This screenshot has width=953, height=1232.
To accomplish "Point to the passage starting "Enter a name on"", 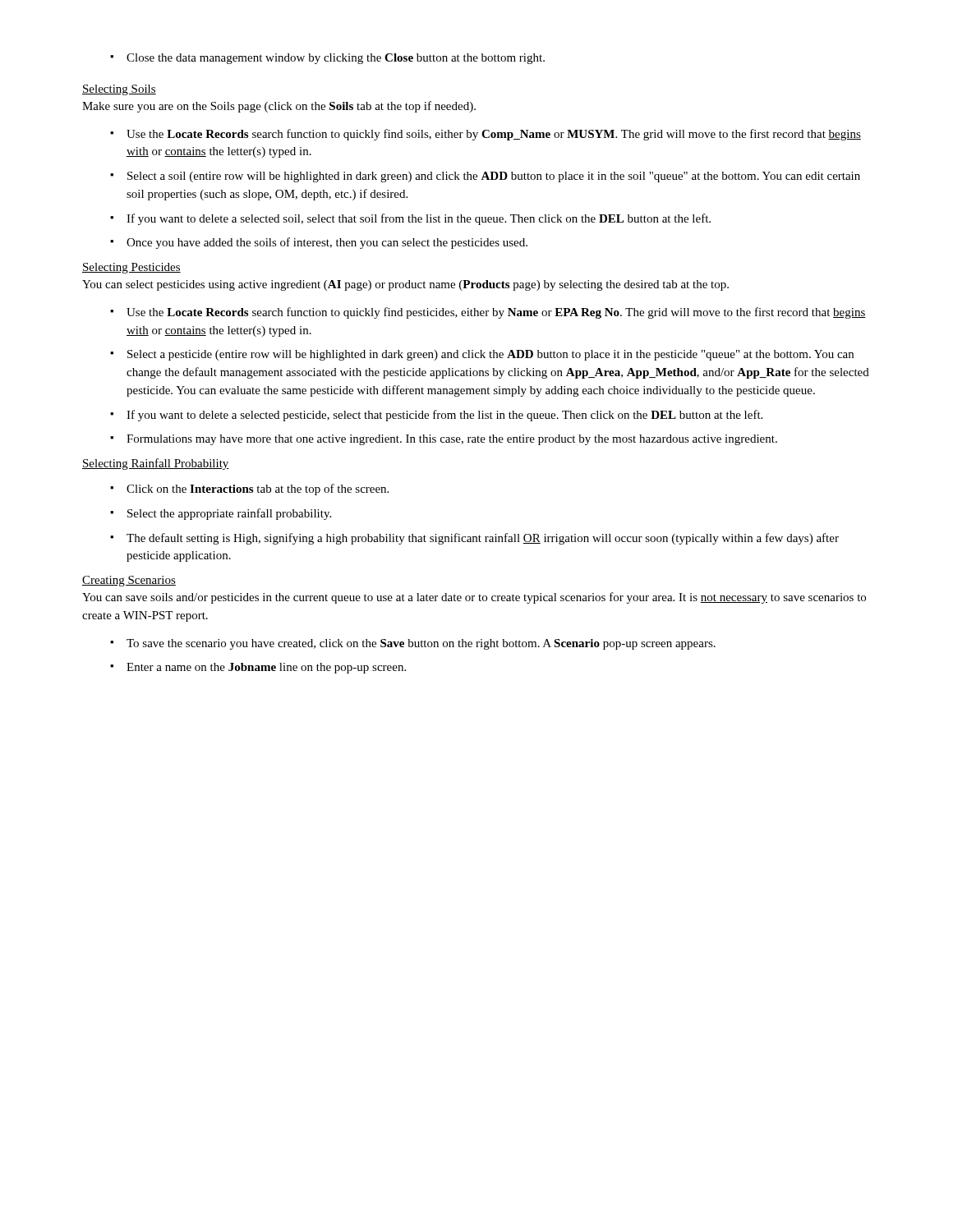I will (x=258, y=668).
